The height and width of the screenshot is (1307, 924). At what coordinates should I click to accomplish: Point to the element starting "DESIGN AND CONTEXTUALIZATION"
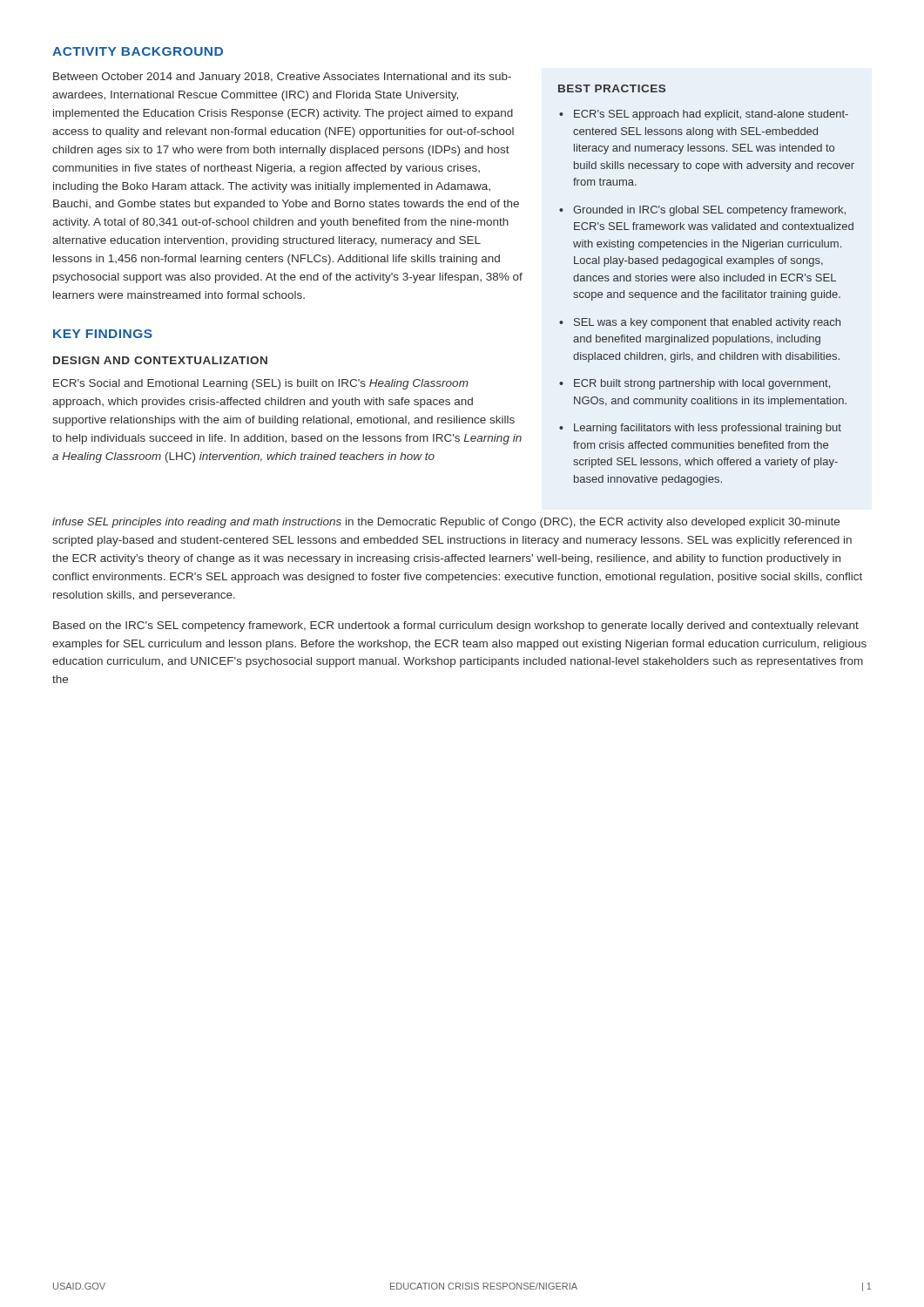[x=160, y=360]
